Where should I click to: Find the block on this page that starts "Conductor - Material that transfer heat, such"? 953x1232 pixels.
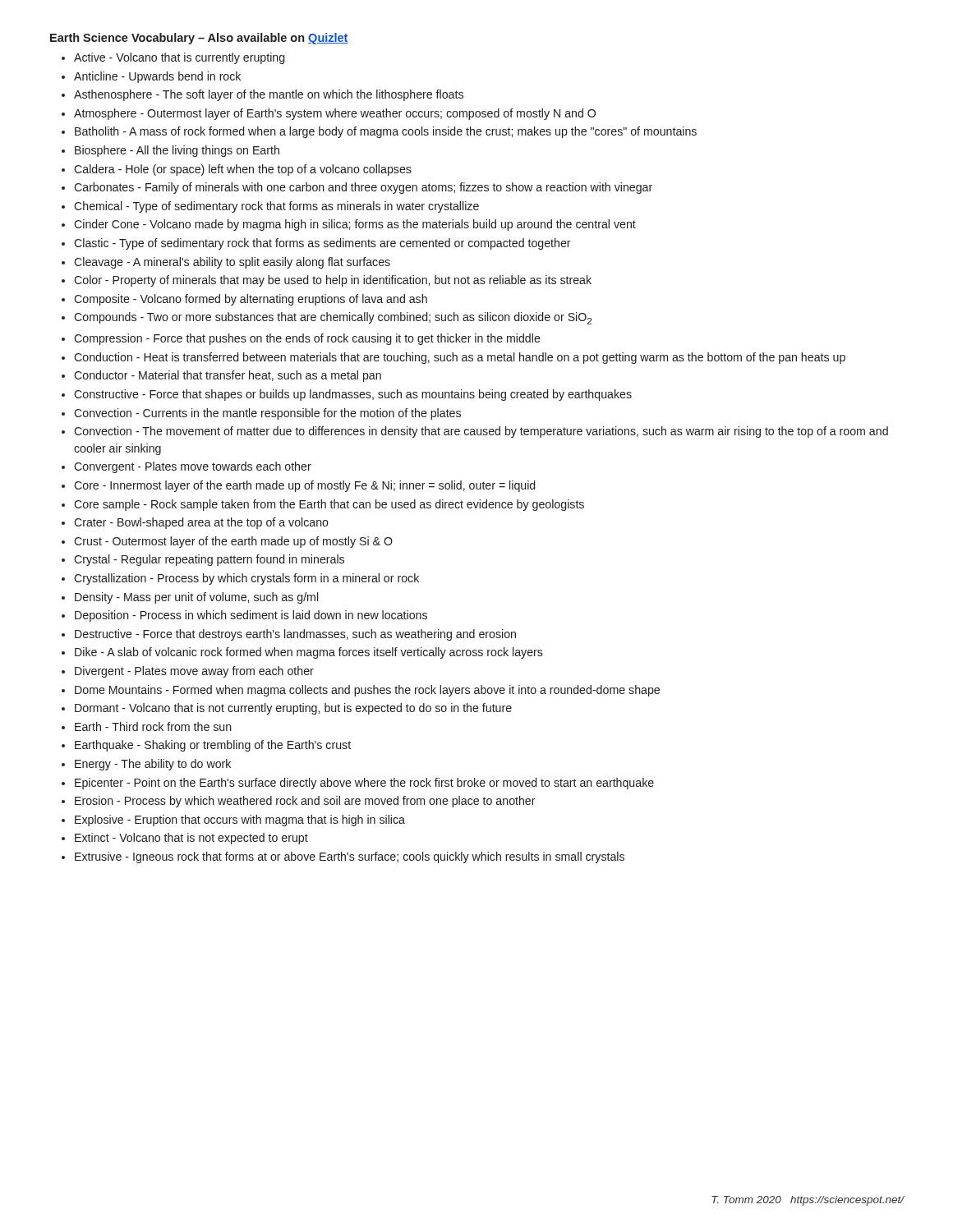coord(228,376)
